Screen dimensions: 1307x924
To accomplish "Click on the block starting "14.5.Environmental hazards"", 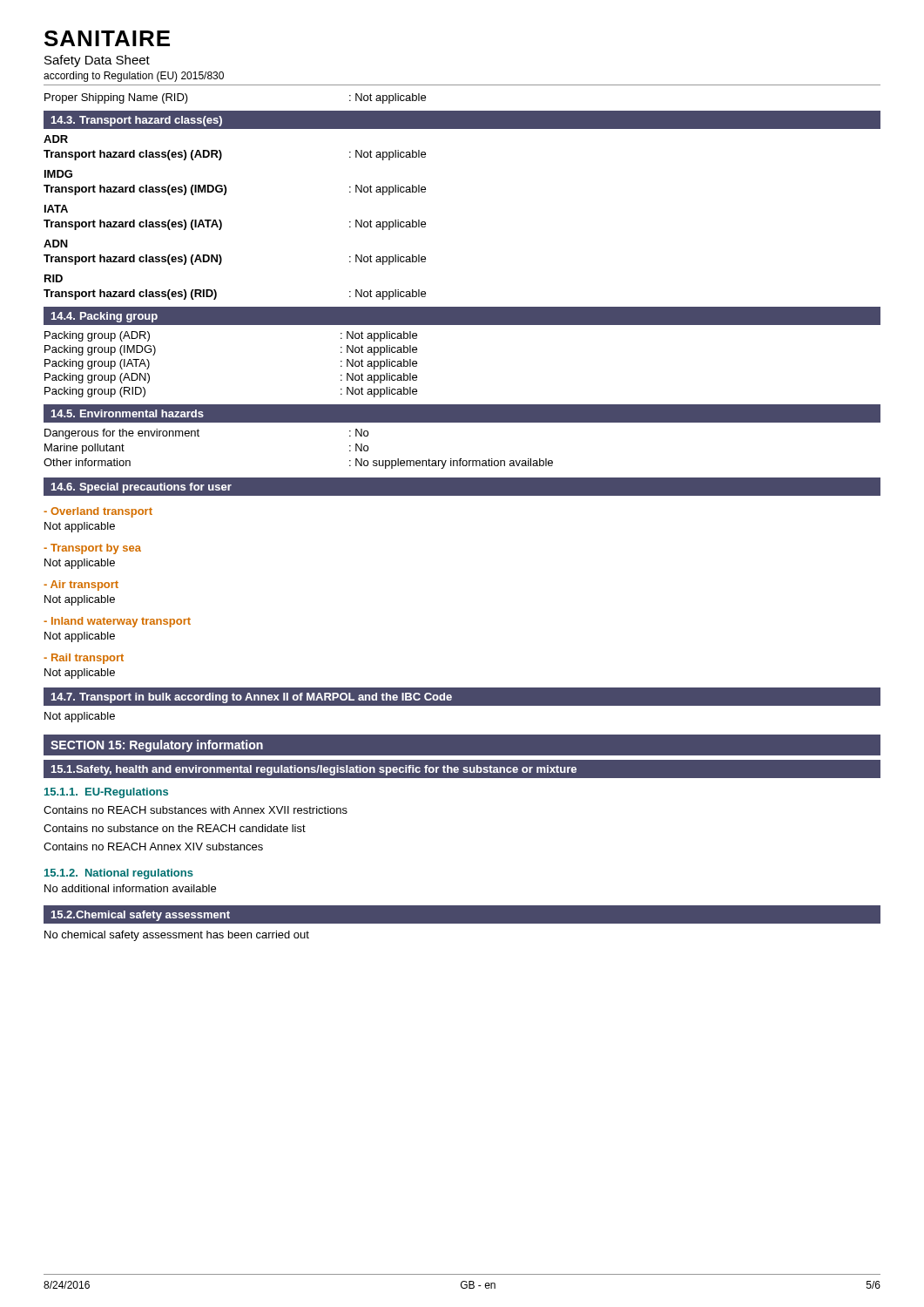I will pos(127,414).
